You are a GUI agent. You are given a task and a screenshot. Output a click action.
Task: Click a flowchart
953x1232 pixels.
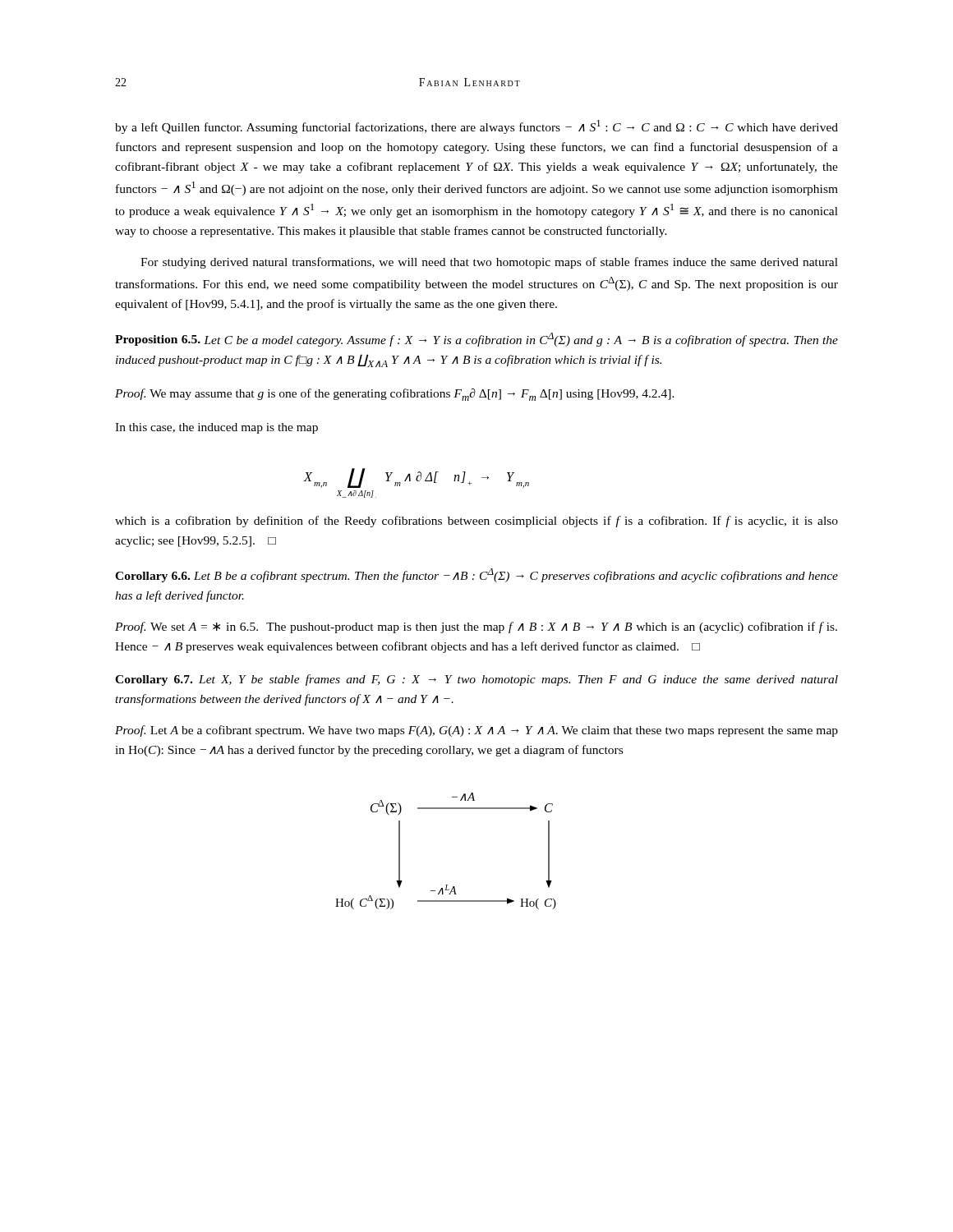click(x=476, y=854)
